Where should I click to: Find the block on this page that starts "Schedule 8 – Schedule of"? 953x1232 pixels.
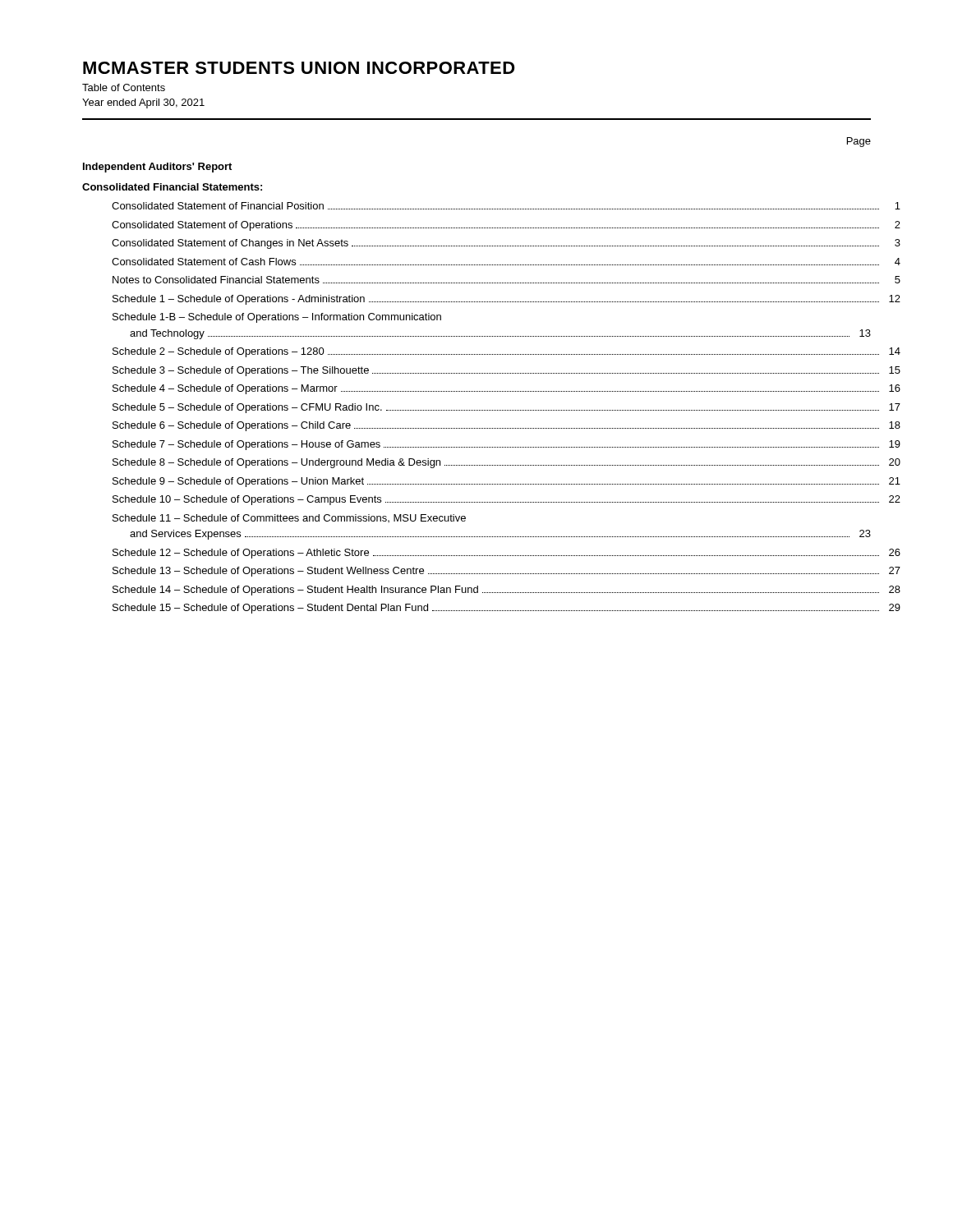pos(476,462)
